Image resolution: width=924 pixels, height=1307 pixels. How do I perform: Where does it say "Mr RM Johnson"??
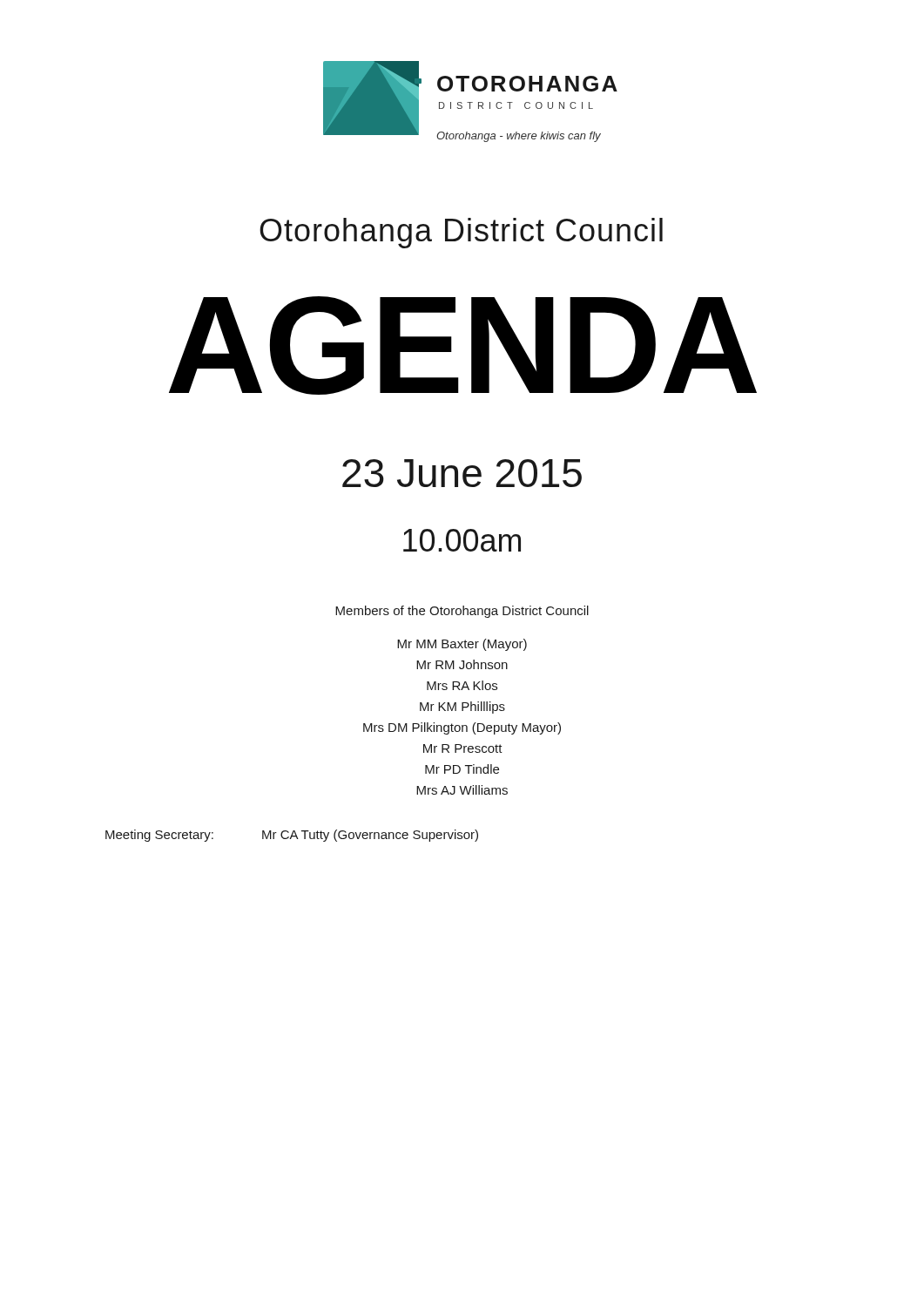click(462, 664)
